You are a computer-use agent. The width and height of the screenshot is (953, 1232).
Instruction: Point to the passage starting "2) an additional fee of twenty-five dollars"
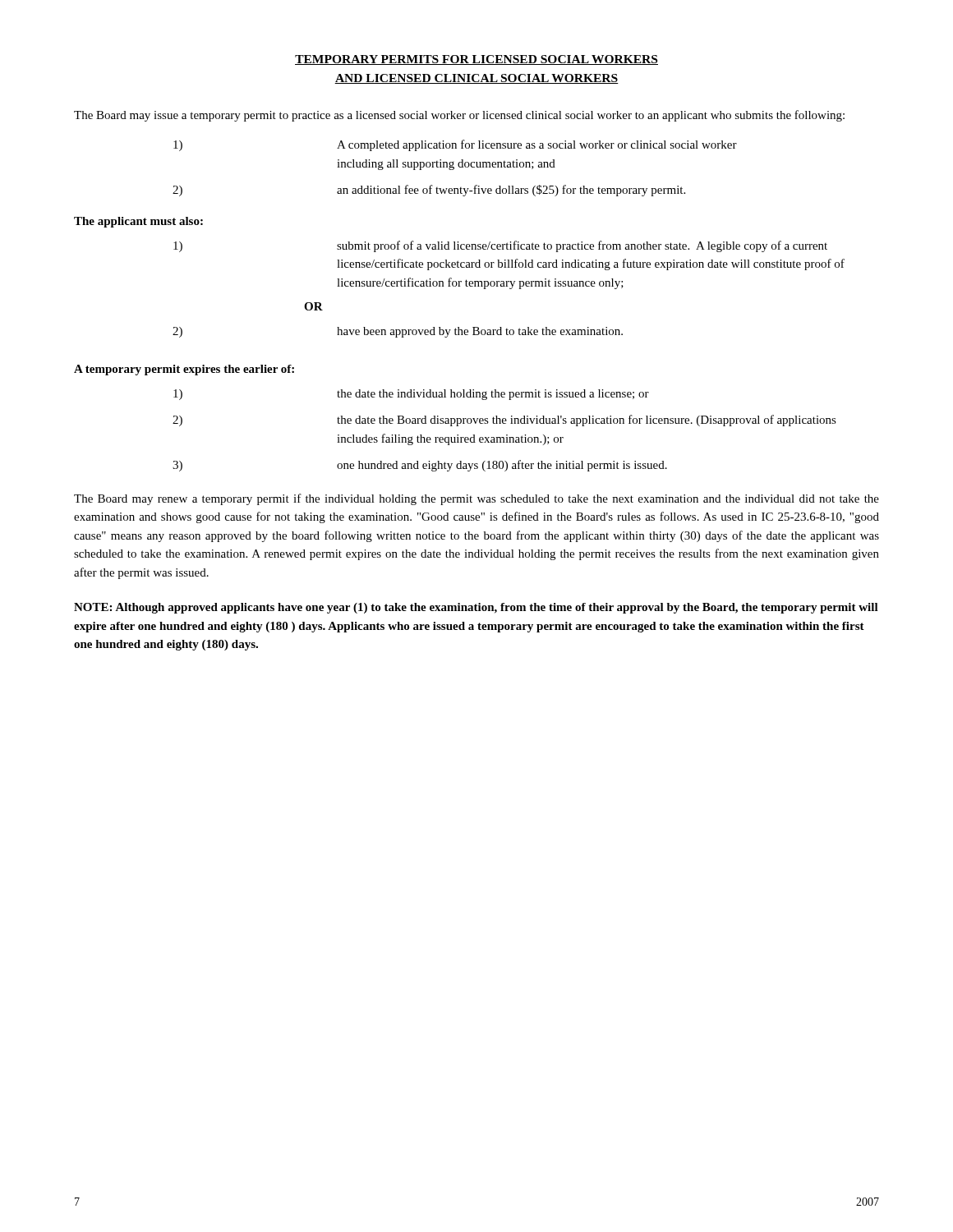click(x=476, y=190)
